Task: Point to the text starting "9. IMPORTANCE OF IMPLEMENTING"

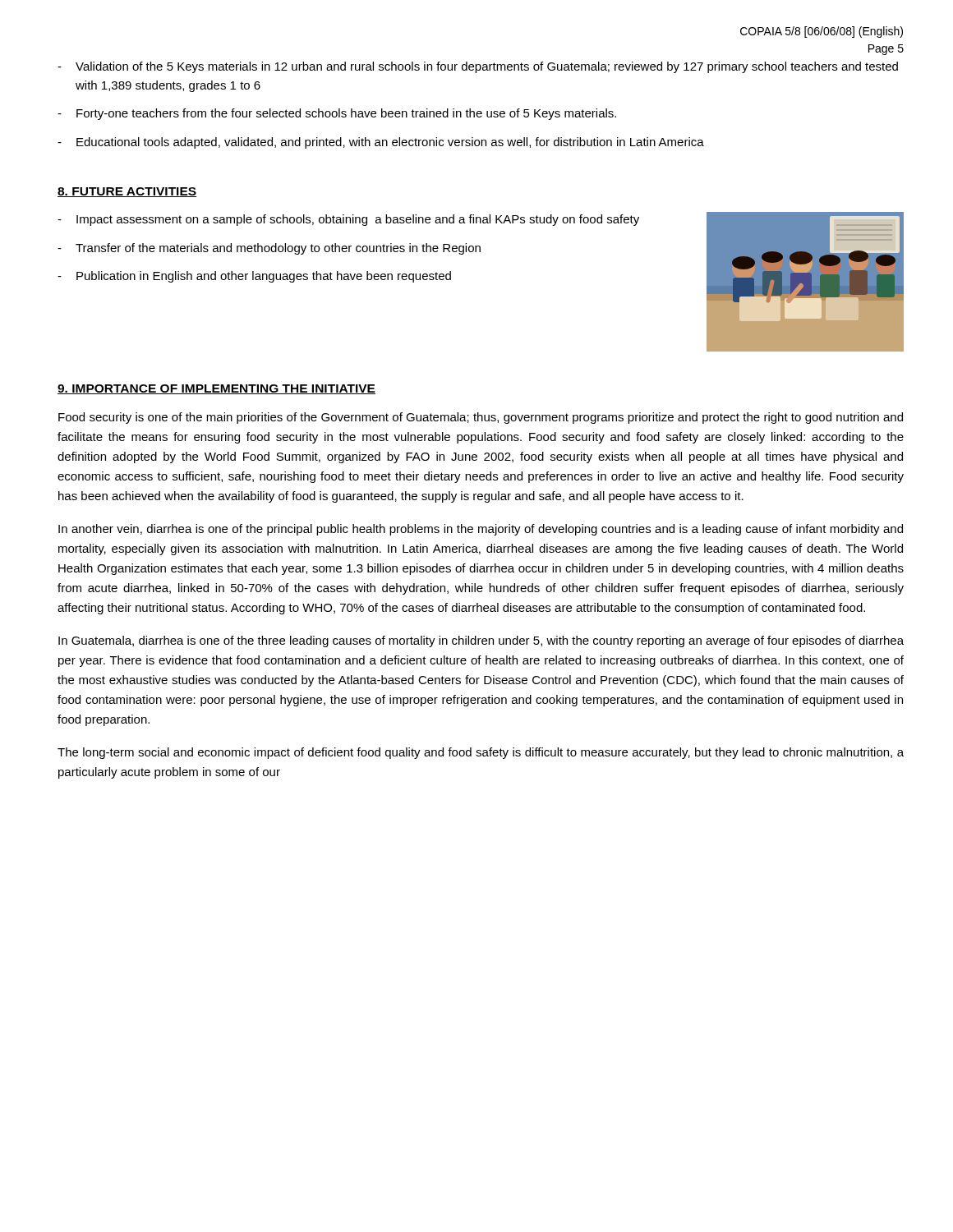Action: (x=216, y=388)
